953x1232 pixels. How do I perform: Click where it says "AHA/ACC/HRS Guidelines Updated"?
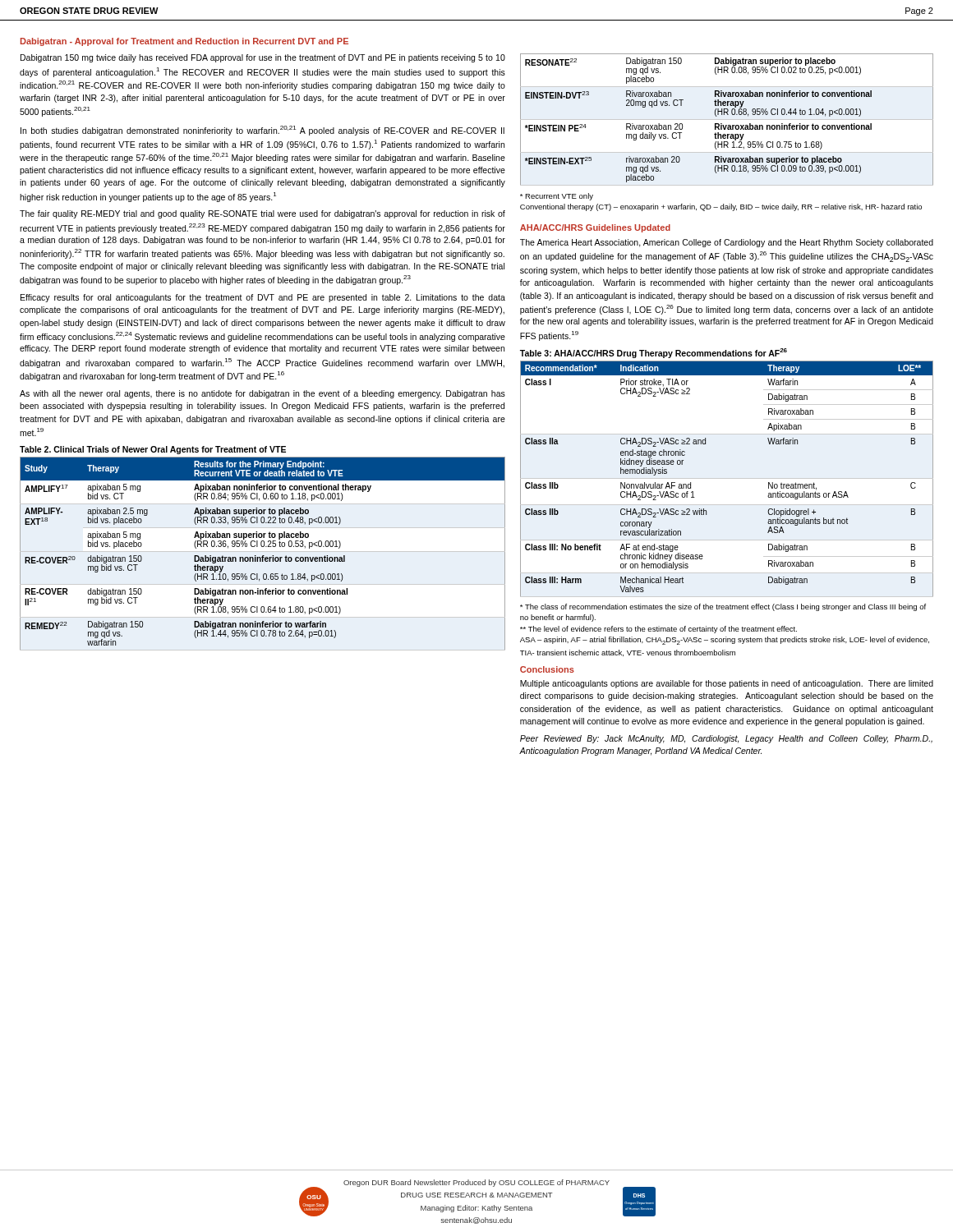click(x=595, y=227)
